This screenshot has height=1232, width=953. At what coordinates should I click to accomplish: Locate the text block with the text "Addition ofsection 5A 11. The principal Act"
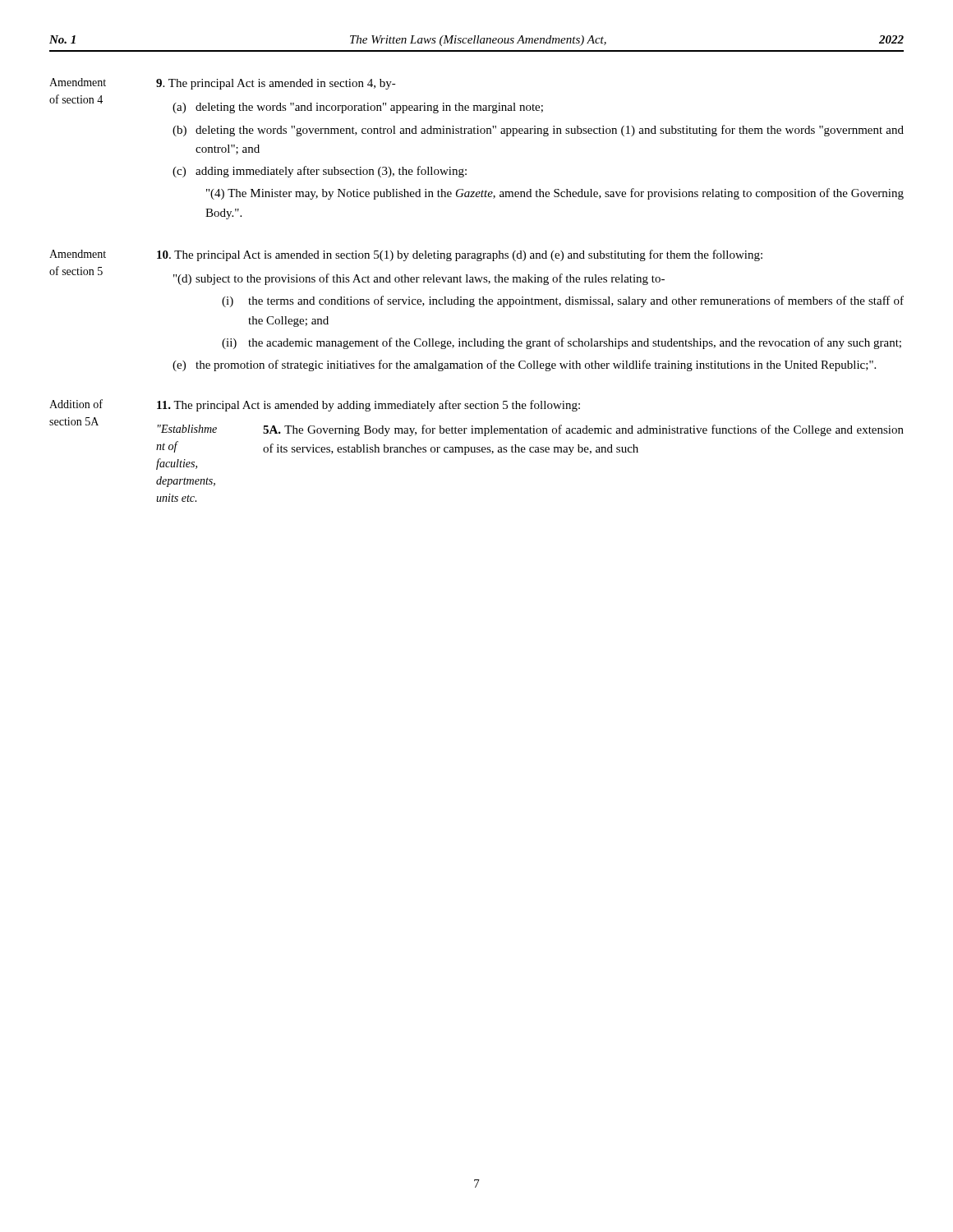pyautogui.click(x=476, y=451)
